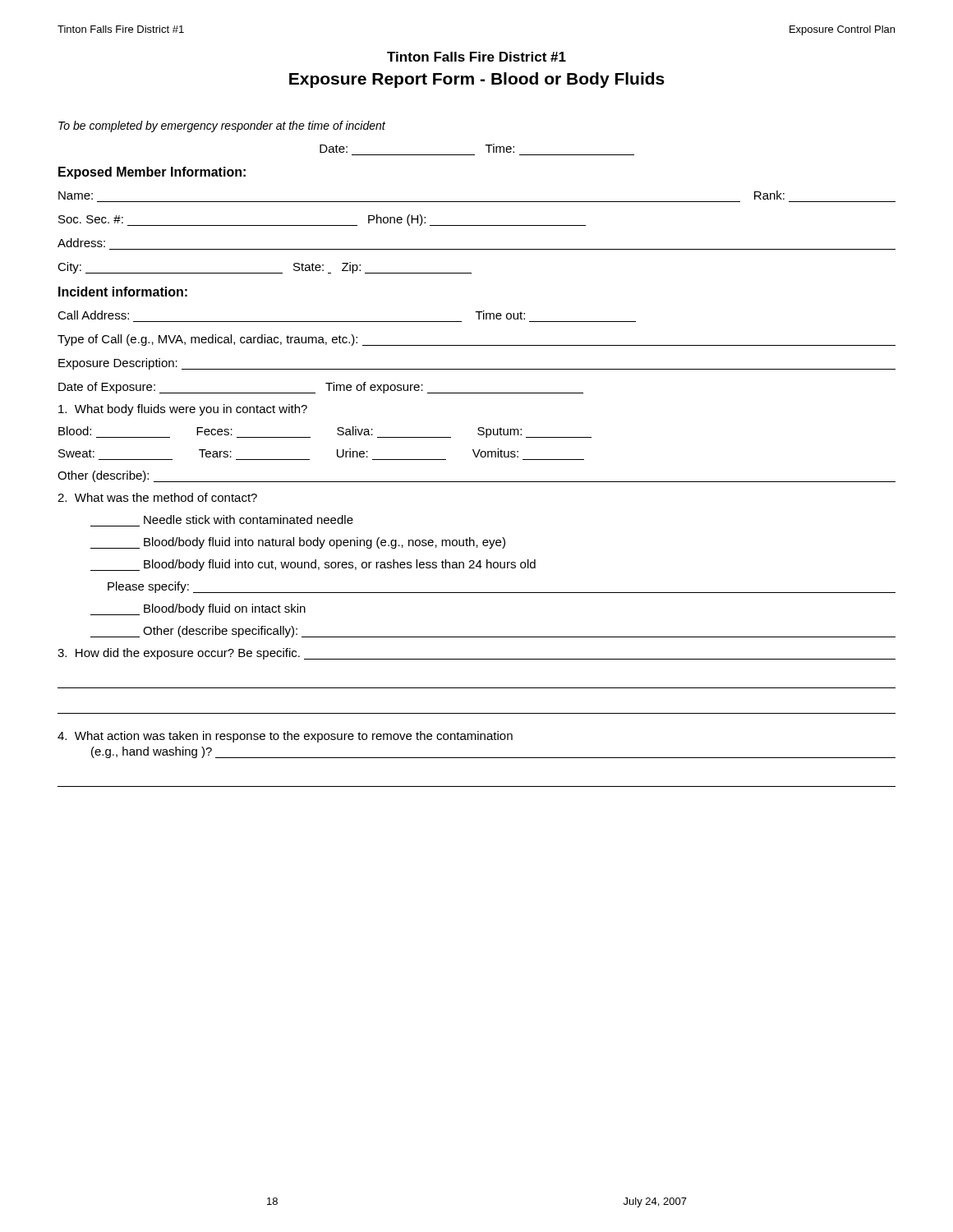Screen dimensions: 1232x953
Task: Point to the block beginning "To be completed by emergency"
Action: tap(221, 126)
